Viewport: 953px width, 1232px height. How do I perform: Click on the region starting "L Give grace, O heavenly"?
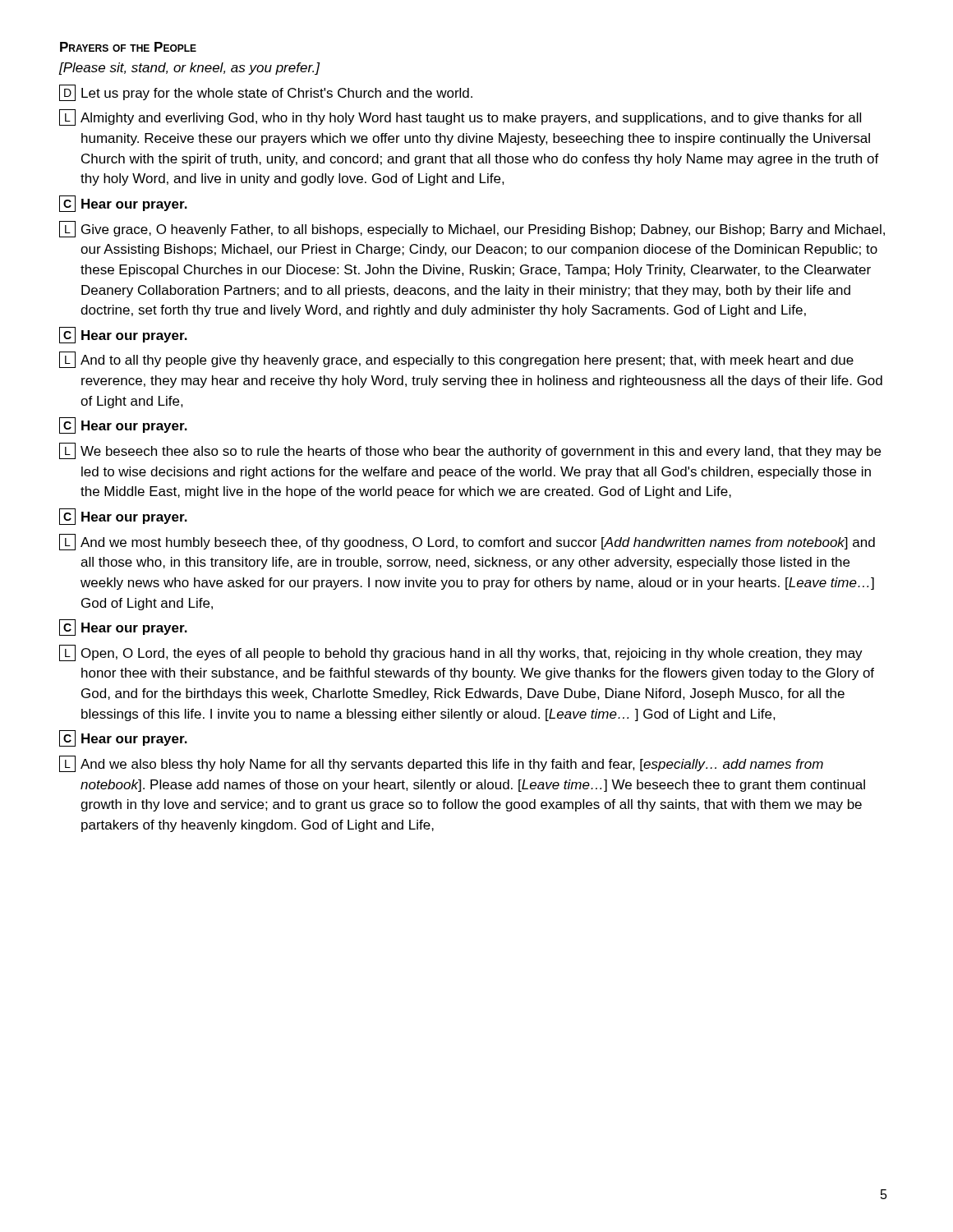coord(473,270)
